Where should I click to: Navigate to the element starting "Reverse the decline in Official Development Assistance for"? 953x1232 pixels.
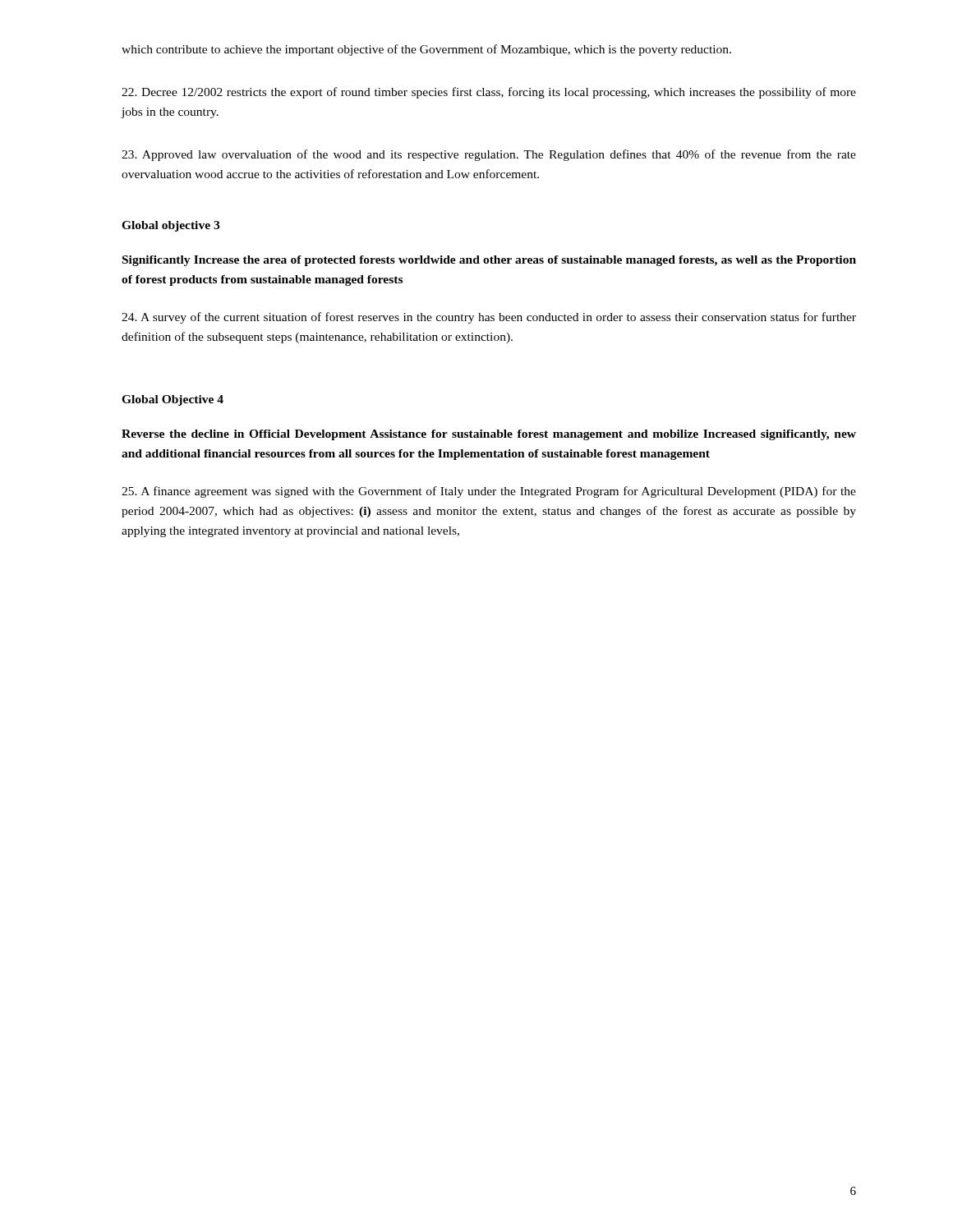coord(489,443)
